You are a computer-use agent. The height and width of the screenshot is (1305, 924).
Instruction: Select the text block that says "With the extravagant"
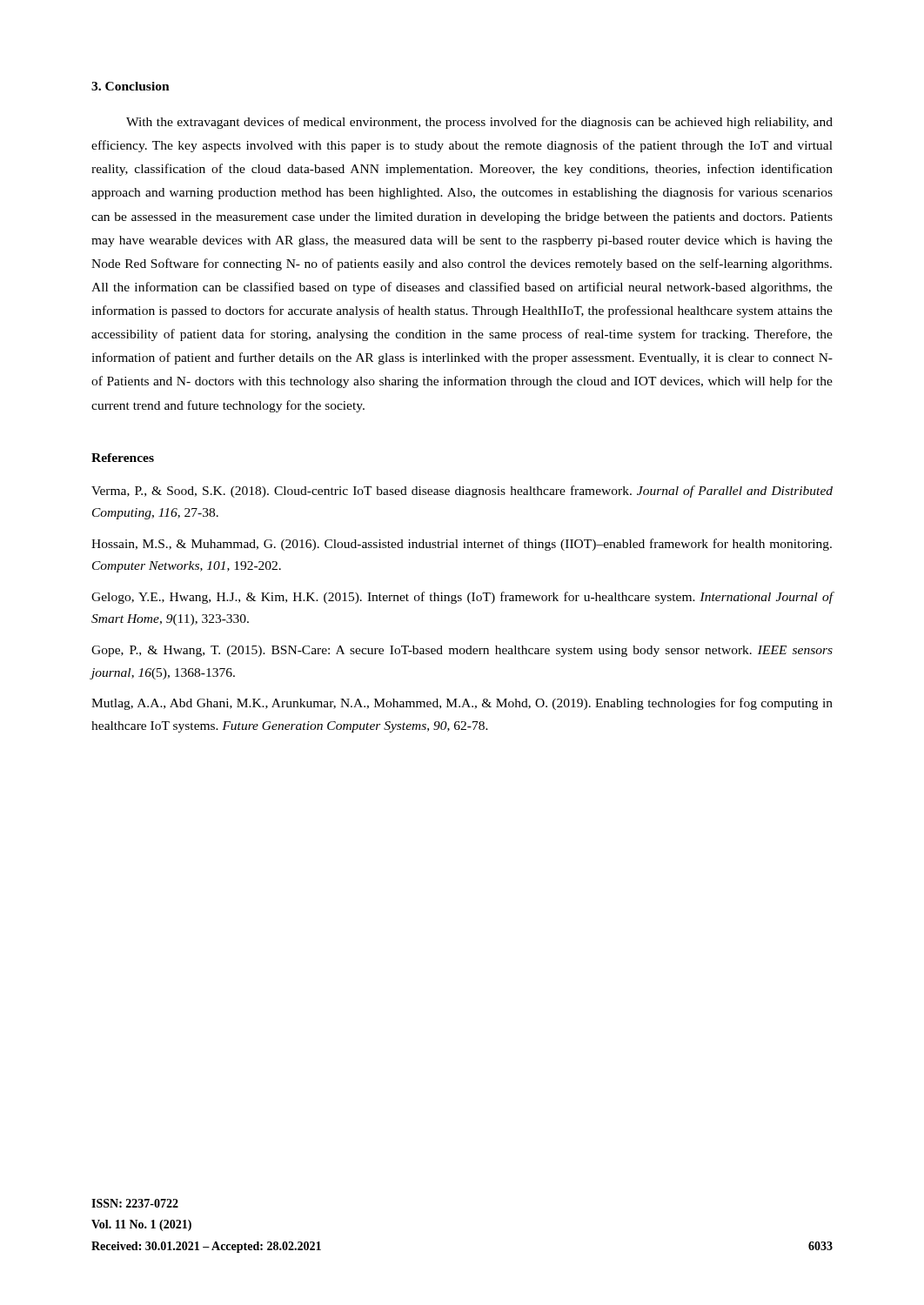tap(462, 263)
